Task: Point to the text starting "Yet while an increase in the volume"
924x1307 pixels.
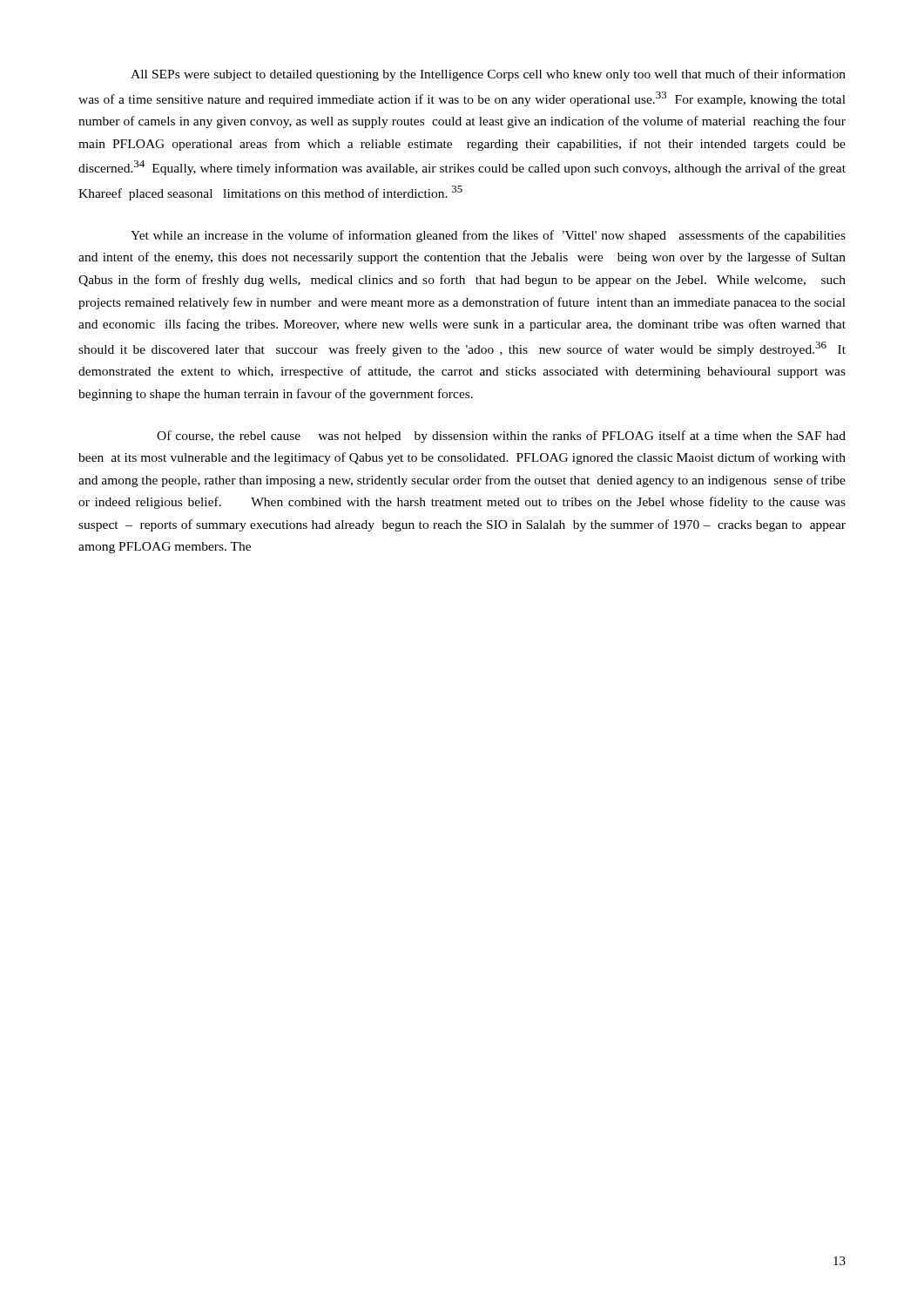Action: coord(462,314)
